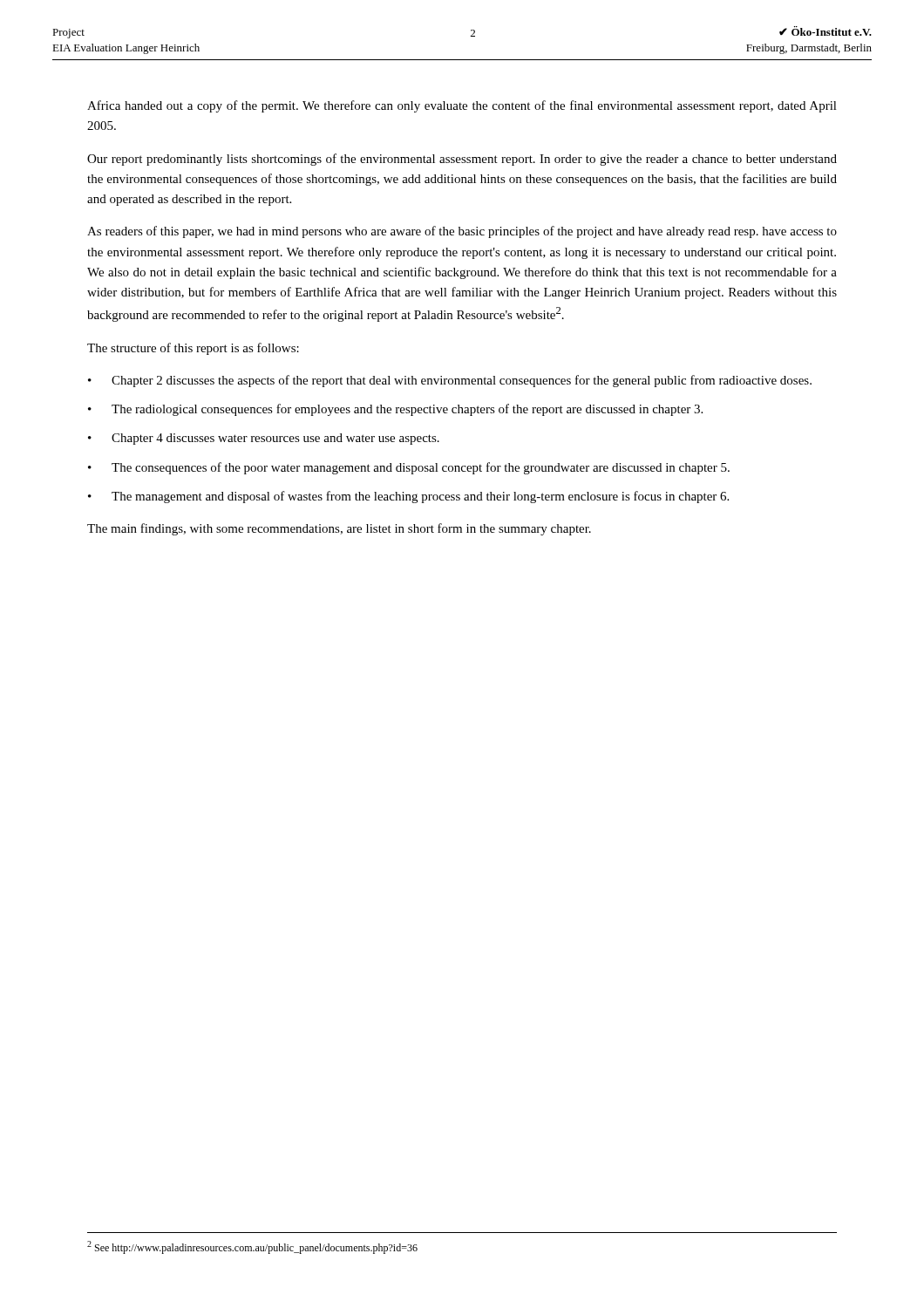
Task: Find the list item containing "• Chapter 2"
Action: (462, 381)
